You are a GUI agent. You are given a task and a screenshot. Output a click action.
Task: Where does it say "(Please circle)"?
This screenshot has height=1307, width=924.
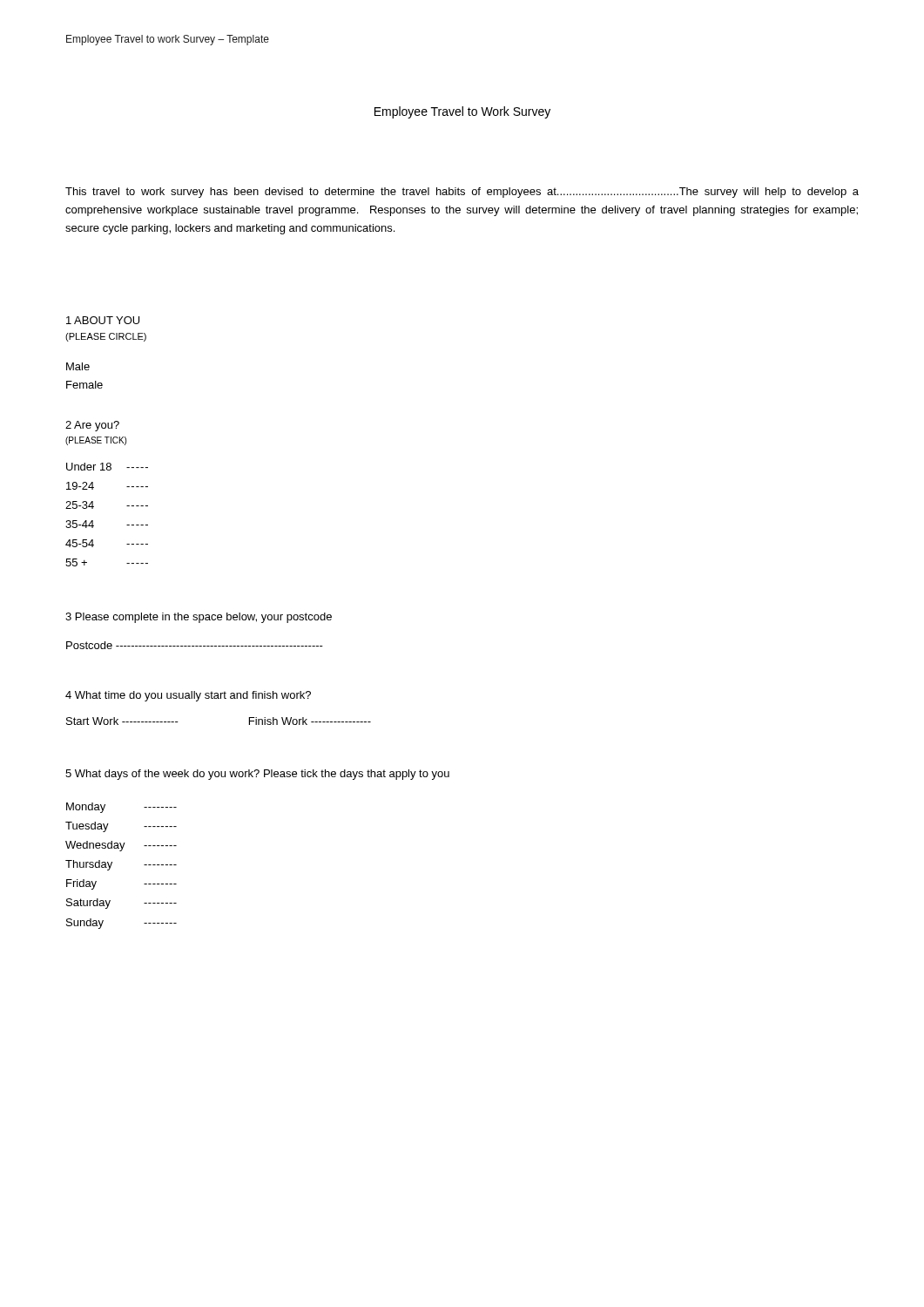click(x=106, y=336)
